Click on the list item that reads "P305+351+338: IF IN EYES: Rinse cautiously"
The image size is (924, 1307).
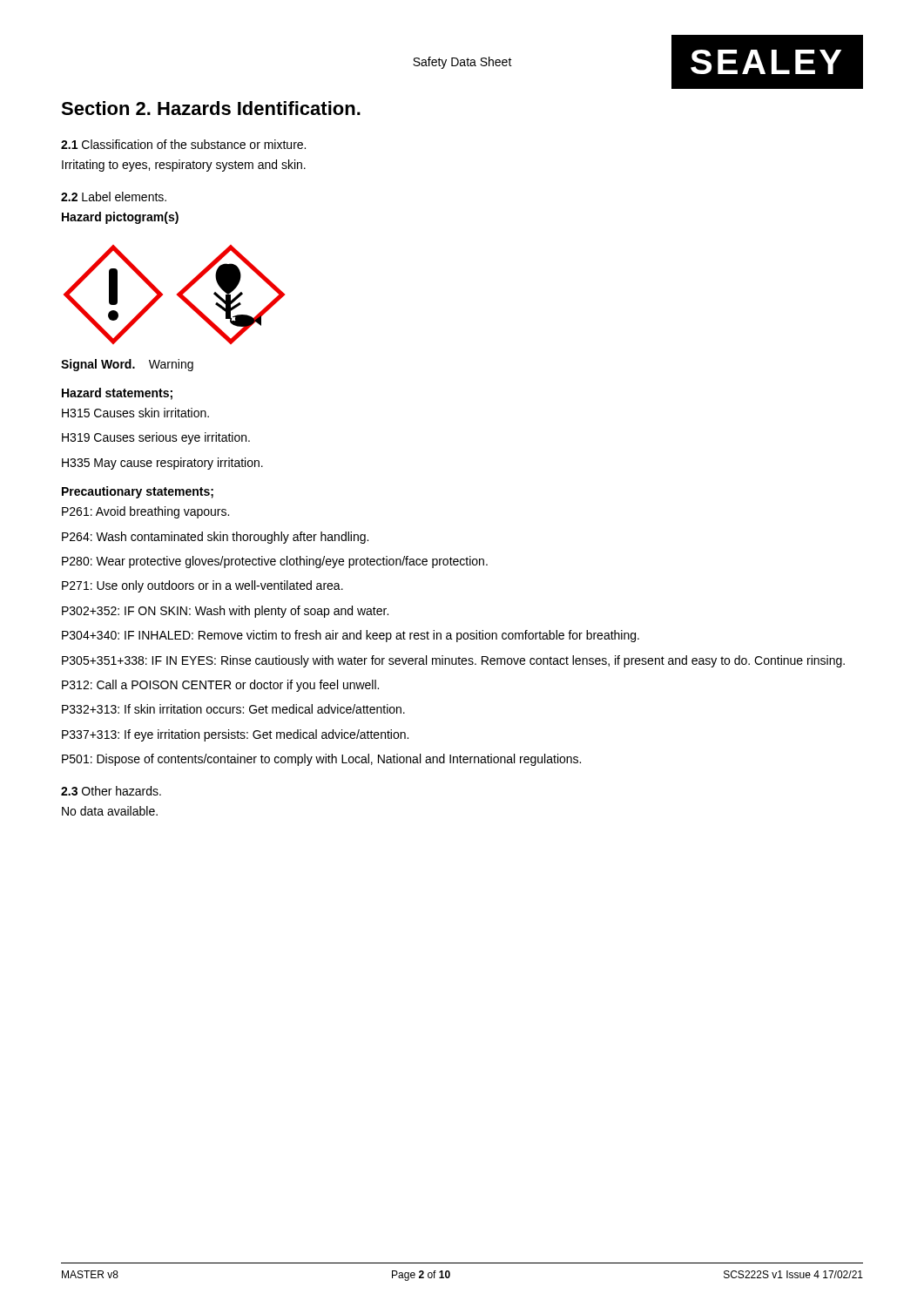click(462, 660)
